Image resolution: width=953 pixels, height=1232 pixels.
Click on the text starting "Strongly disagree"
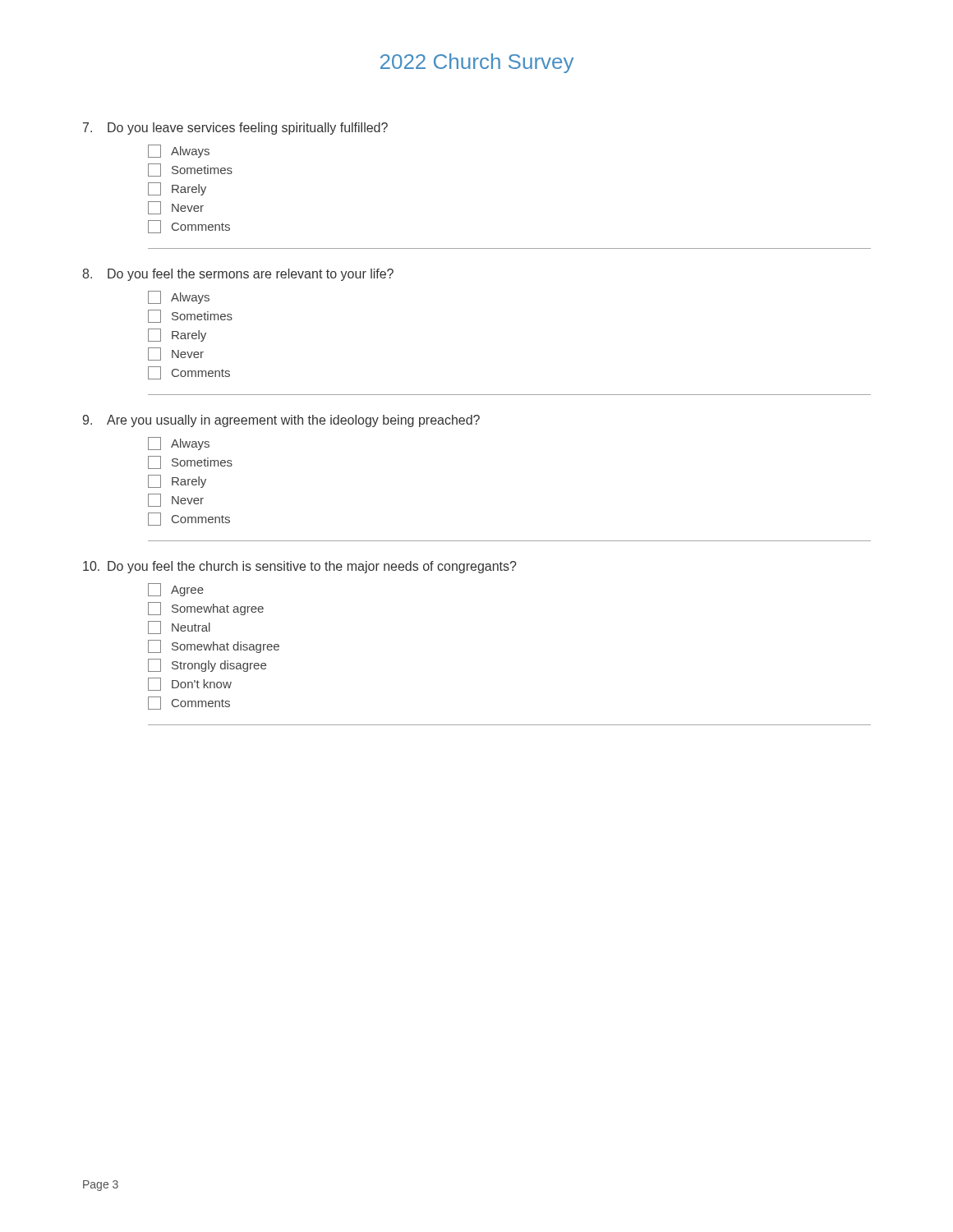207,665
